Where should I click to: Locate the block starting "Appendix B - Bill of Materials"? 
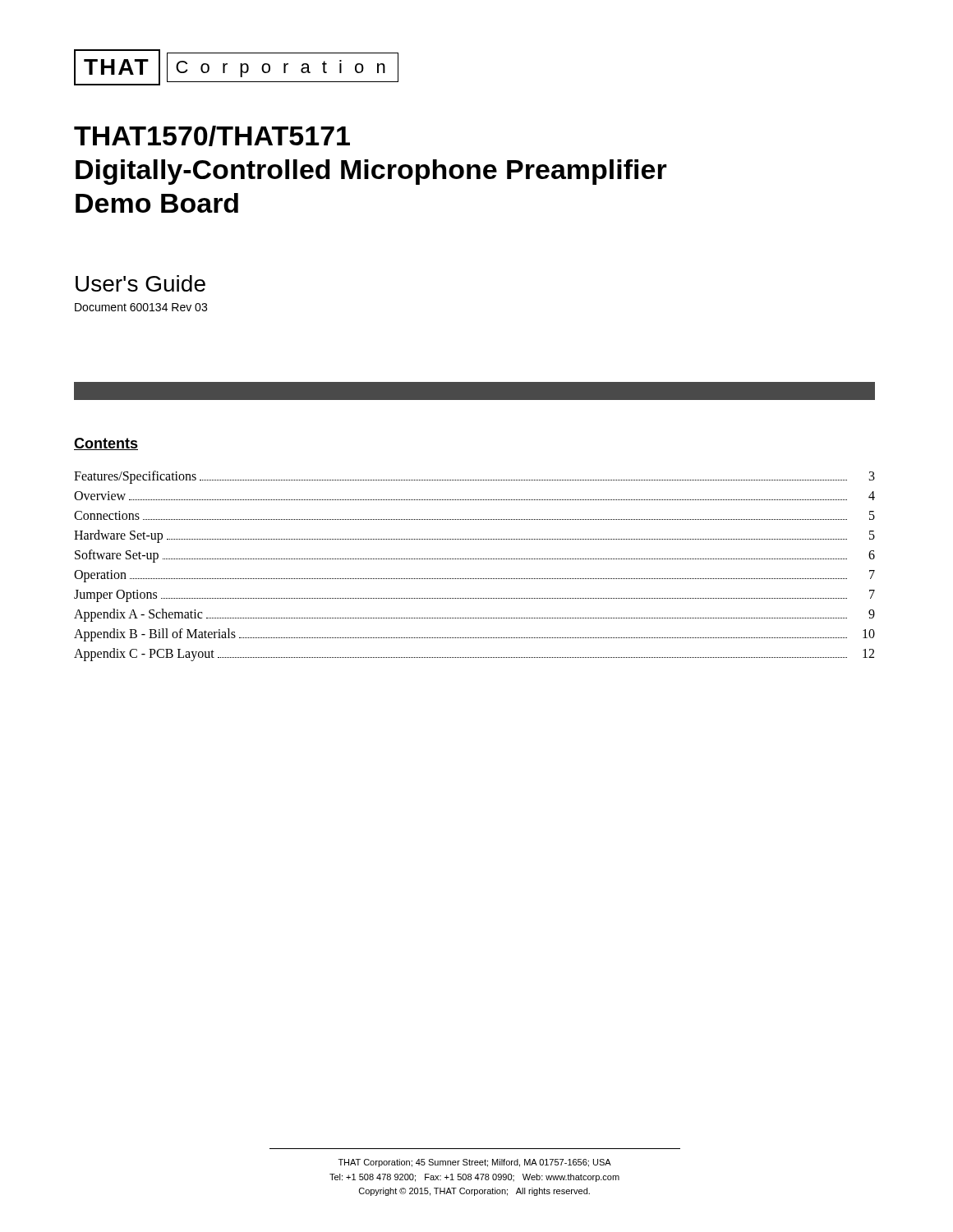(474, 634)
